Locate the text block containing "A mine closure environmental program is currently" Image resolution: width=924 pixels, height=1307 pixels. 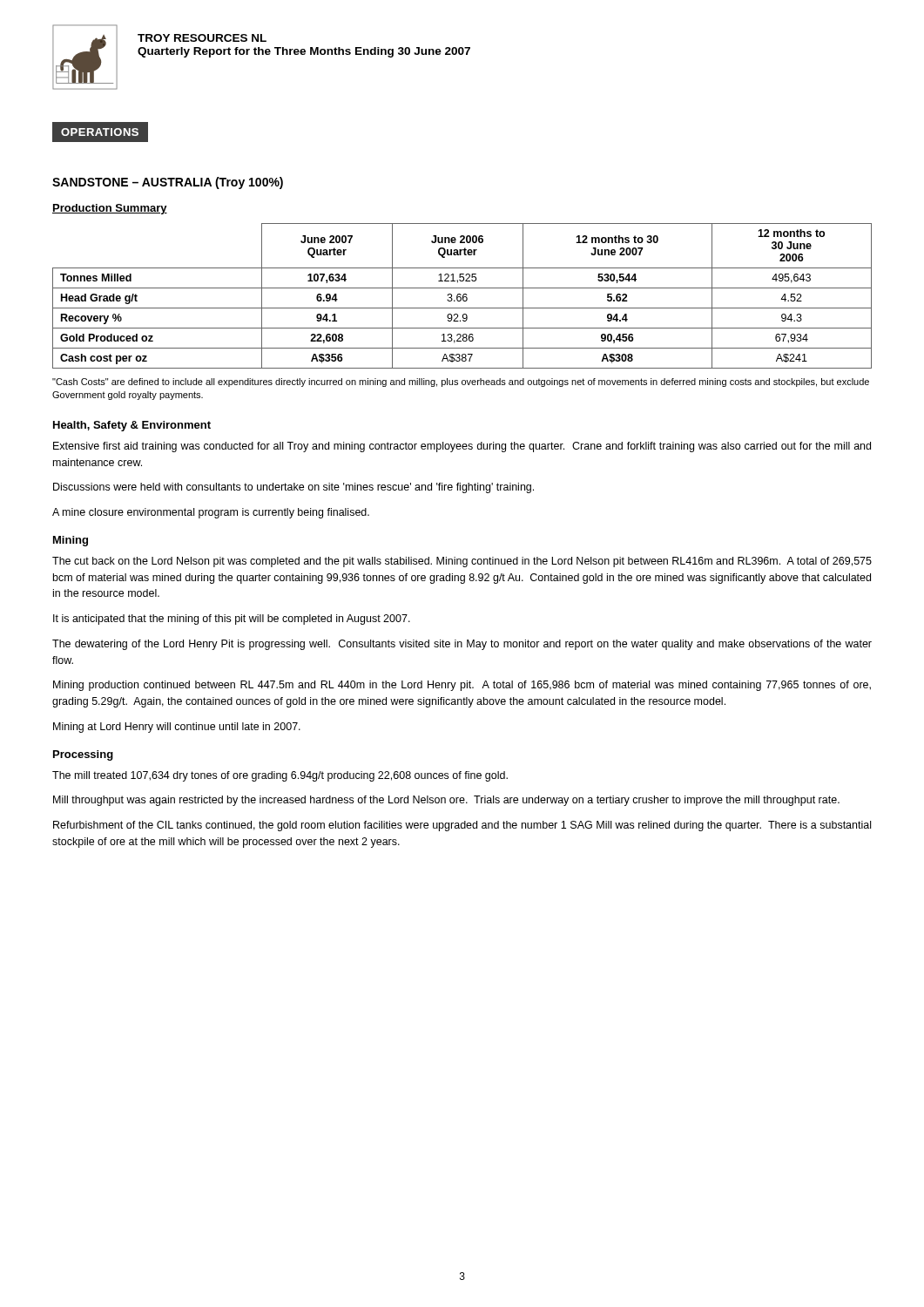tap(211, 512)
